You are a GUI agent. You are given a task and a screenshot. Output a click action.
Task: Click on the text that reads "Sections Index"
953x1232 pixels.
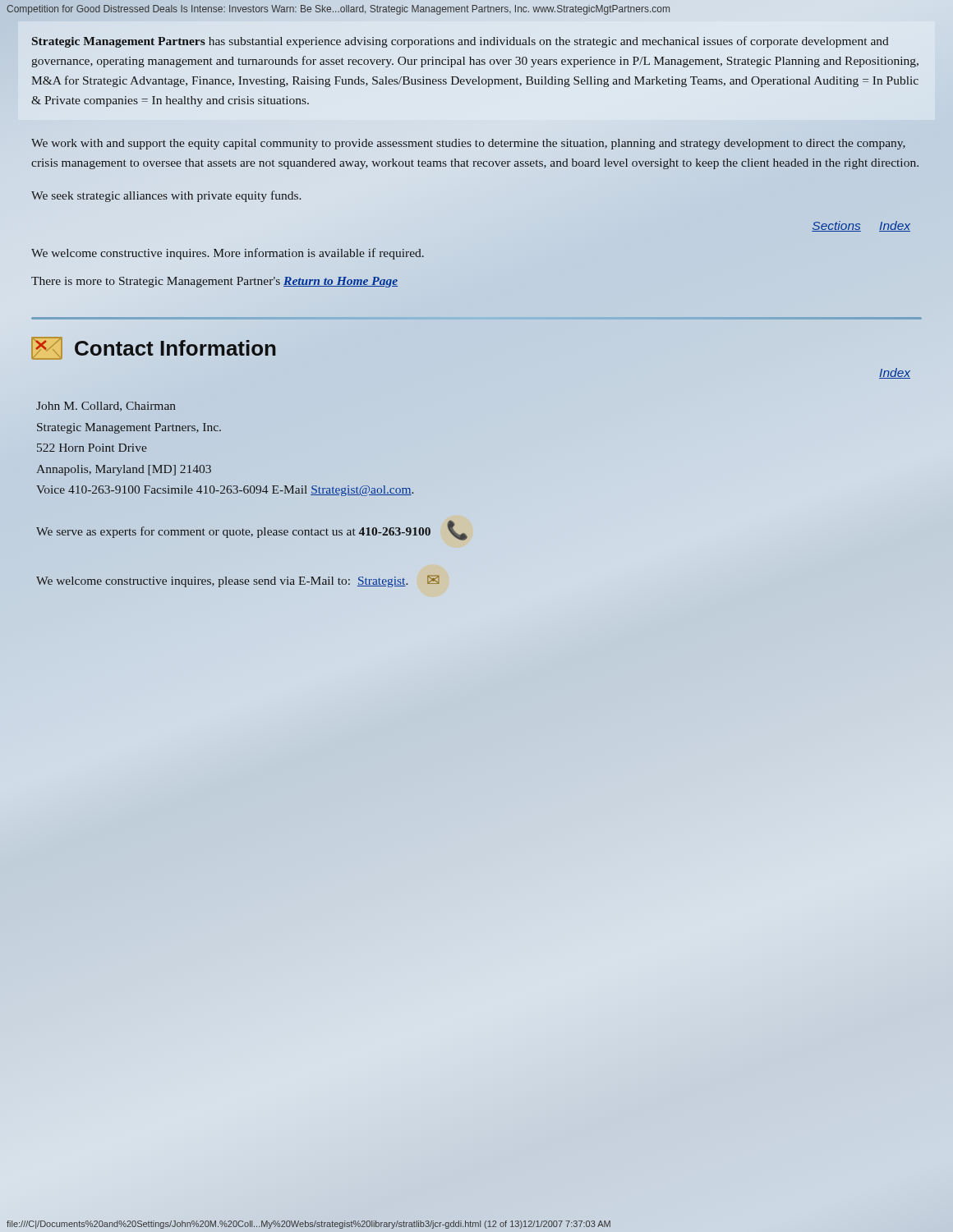(861, 226)
